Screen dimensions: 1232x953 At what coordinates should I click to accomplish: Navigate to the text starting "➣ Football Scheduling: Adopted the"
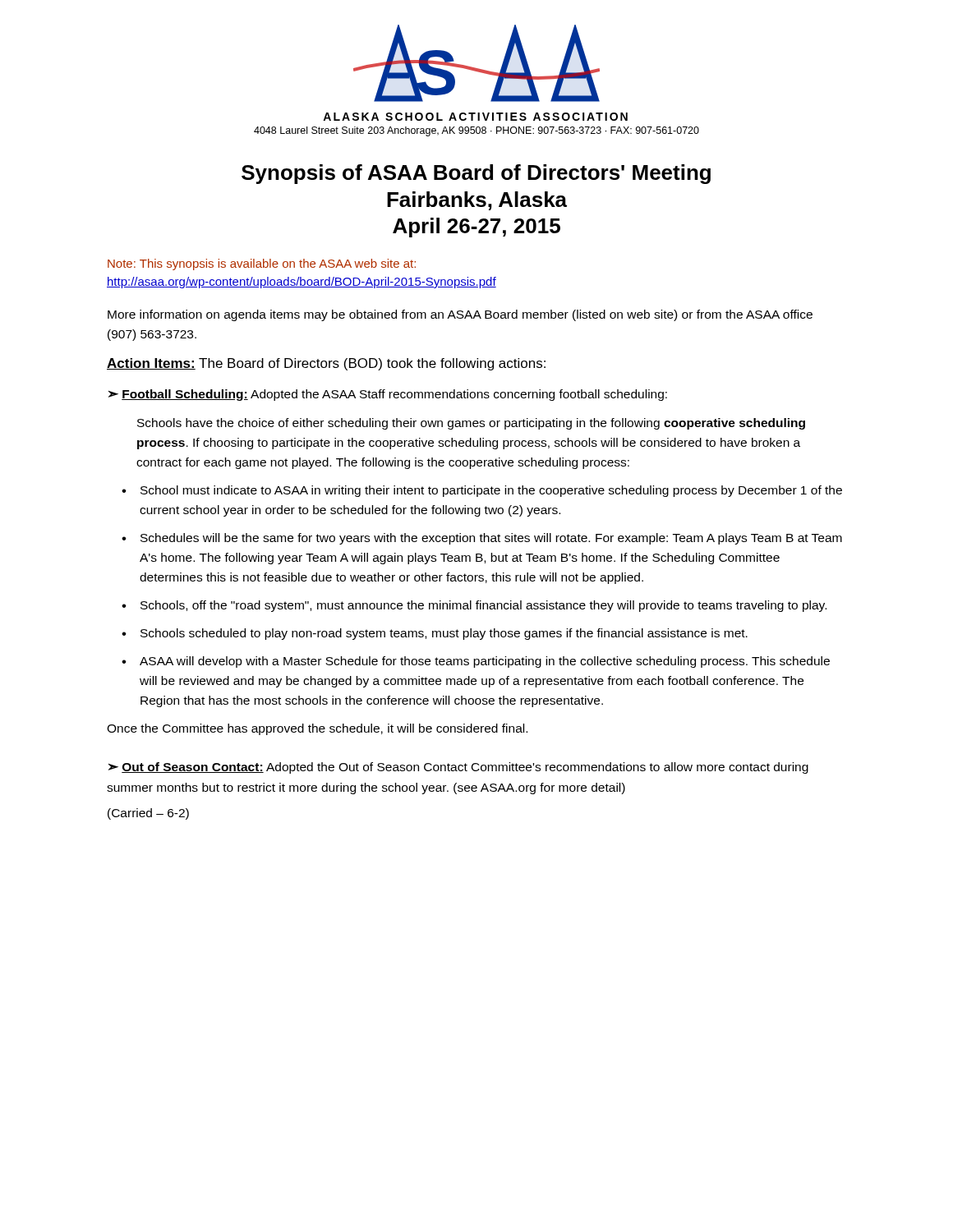tap(387, 393)
